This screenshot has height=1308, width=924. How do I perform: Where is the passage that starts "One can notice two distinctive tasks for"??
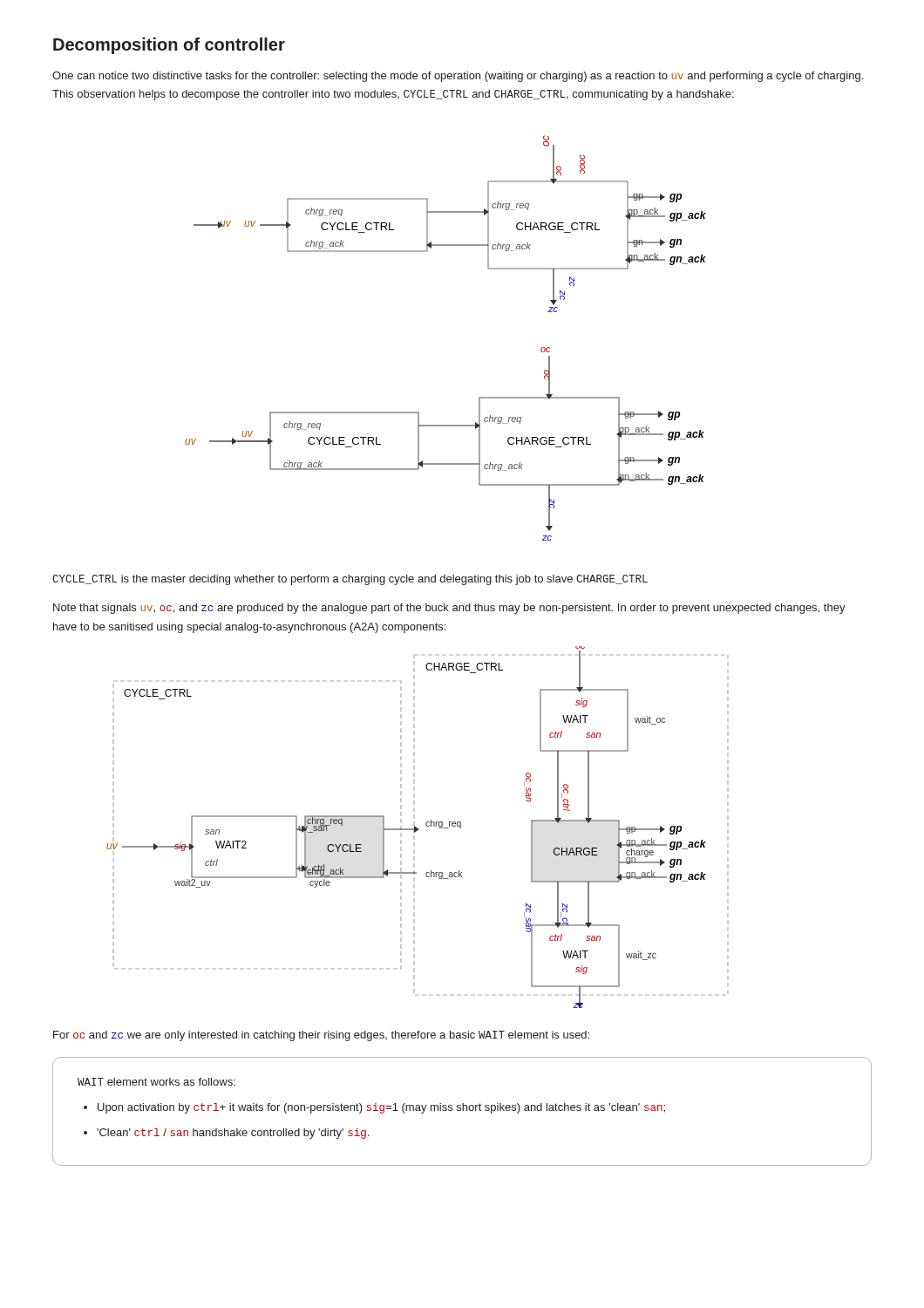458,85
